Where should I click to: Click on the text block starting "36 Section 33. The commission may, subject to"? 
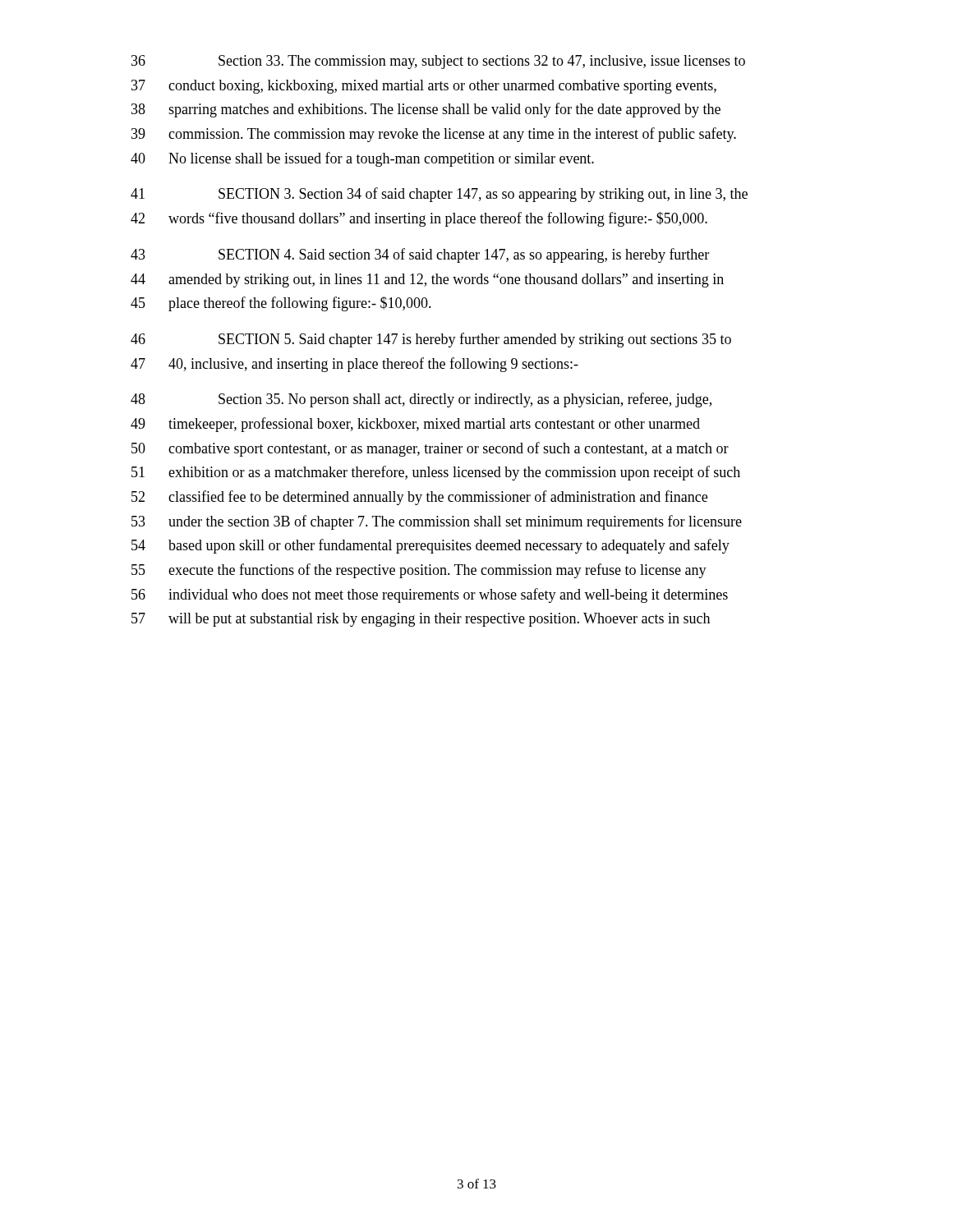(x=476, y=61)
